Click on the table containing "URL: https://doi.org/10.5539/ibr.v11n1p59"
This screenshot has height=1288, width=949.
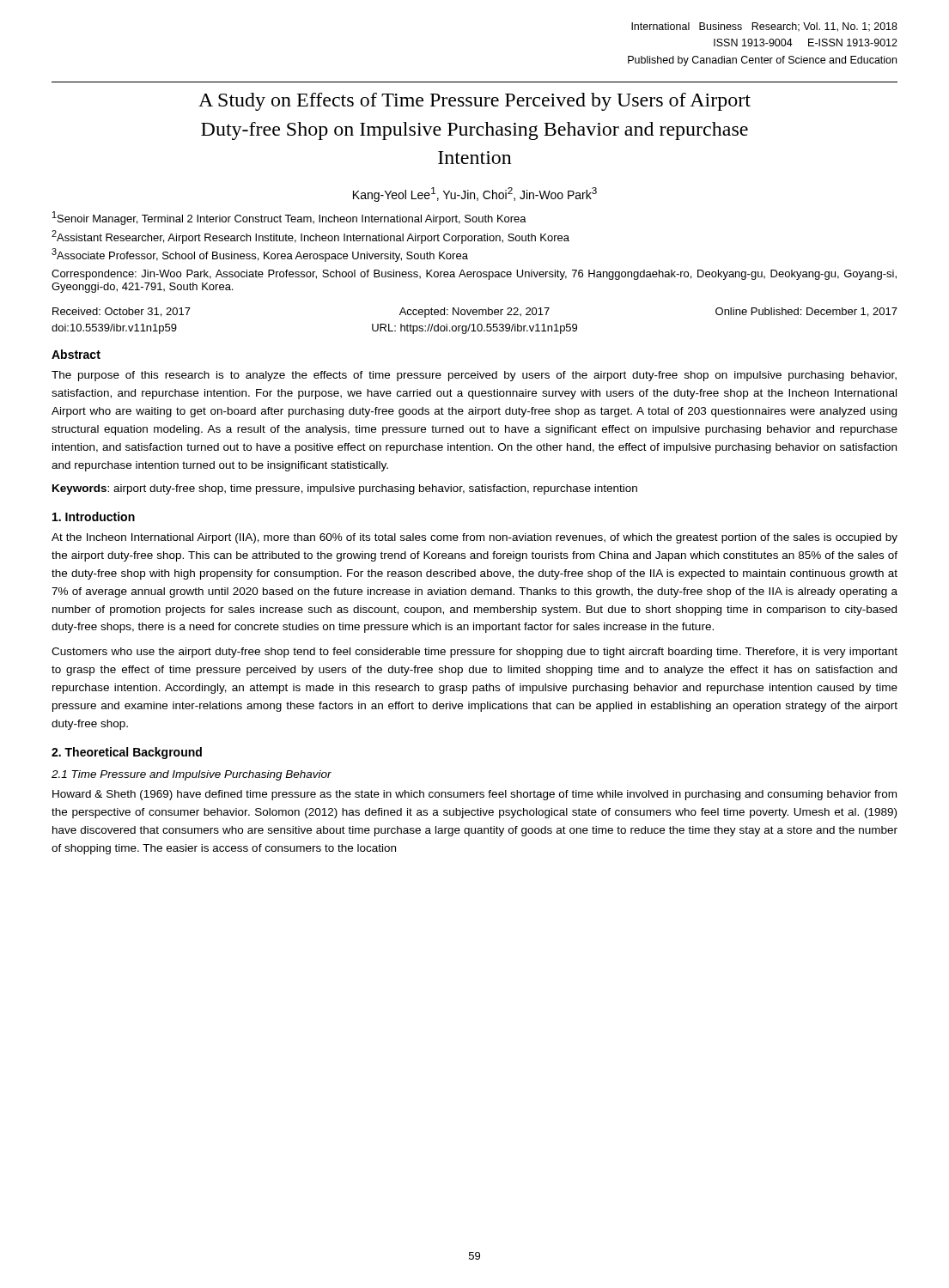coord(474,320)
